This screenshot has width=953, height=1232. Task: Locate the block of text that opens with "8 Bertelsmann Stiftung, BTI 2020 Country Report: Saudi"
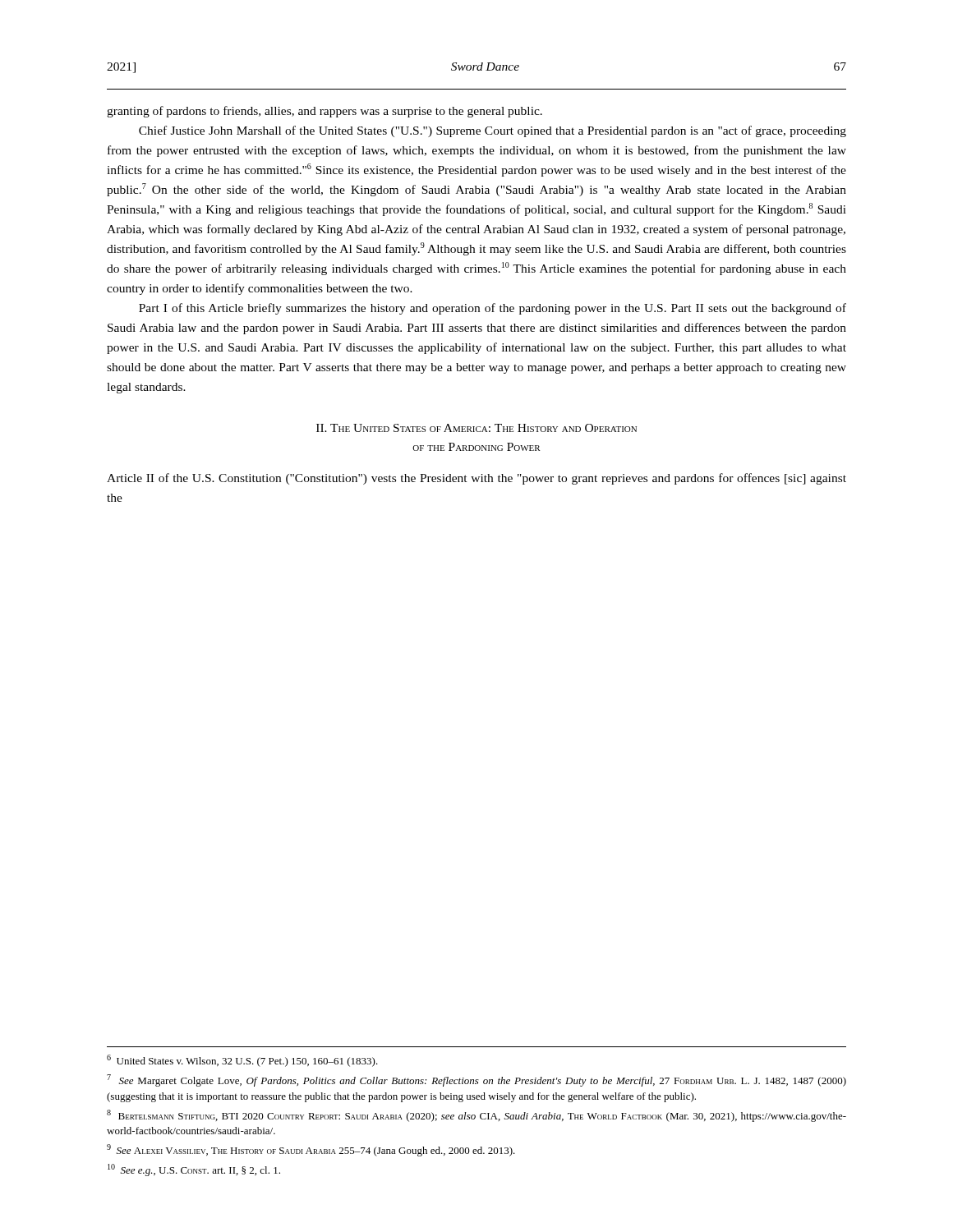pyautogui.click(x=476, y=1123)
